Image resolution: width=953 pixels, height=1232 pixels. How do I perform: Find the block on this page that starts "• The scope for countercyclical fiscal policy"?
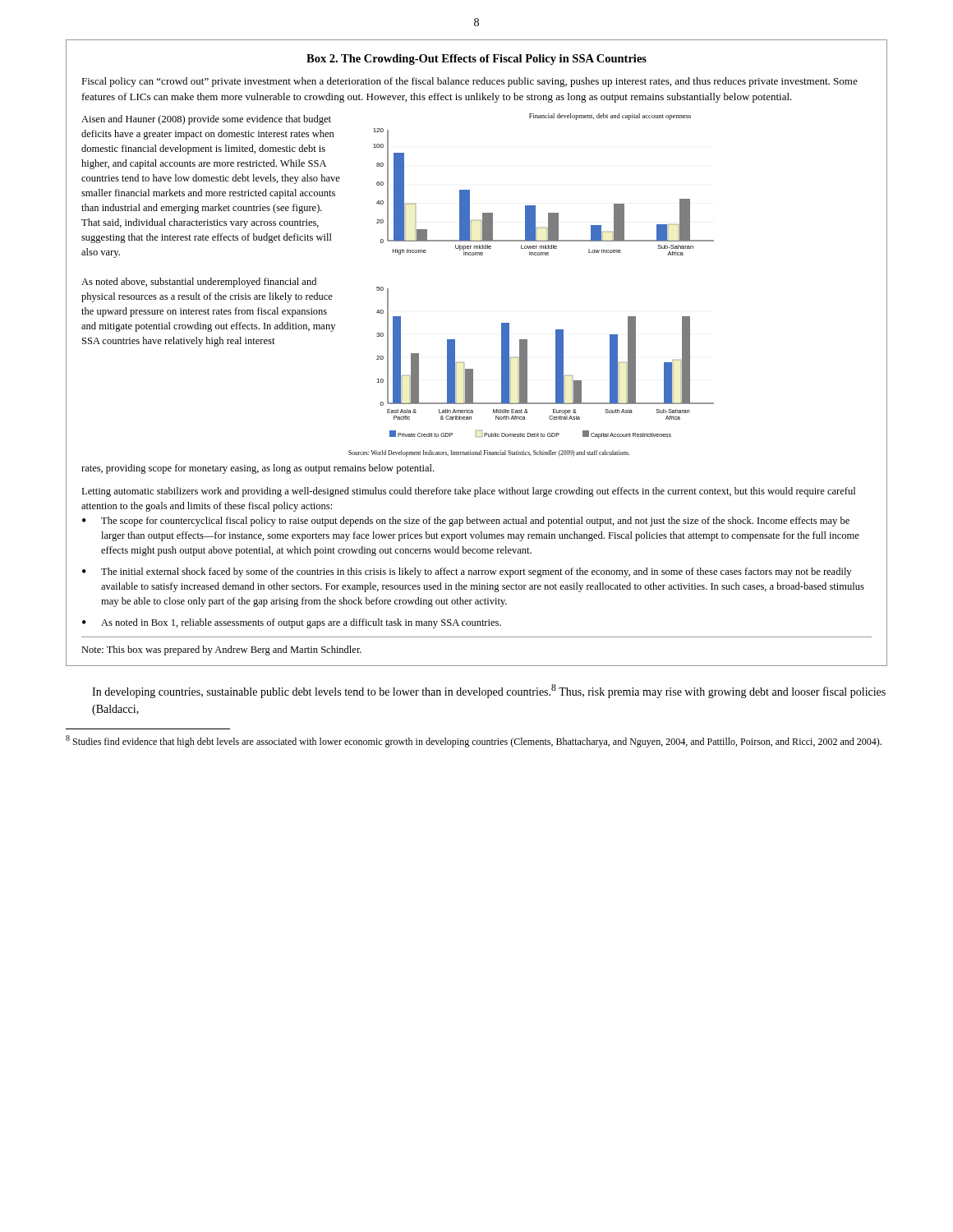point(476,535)
